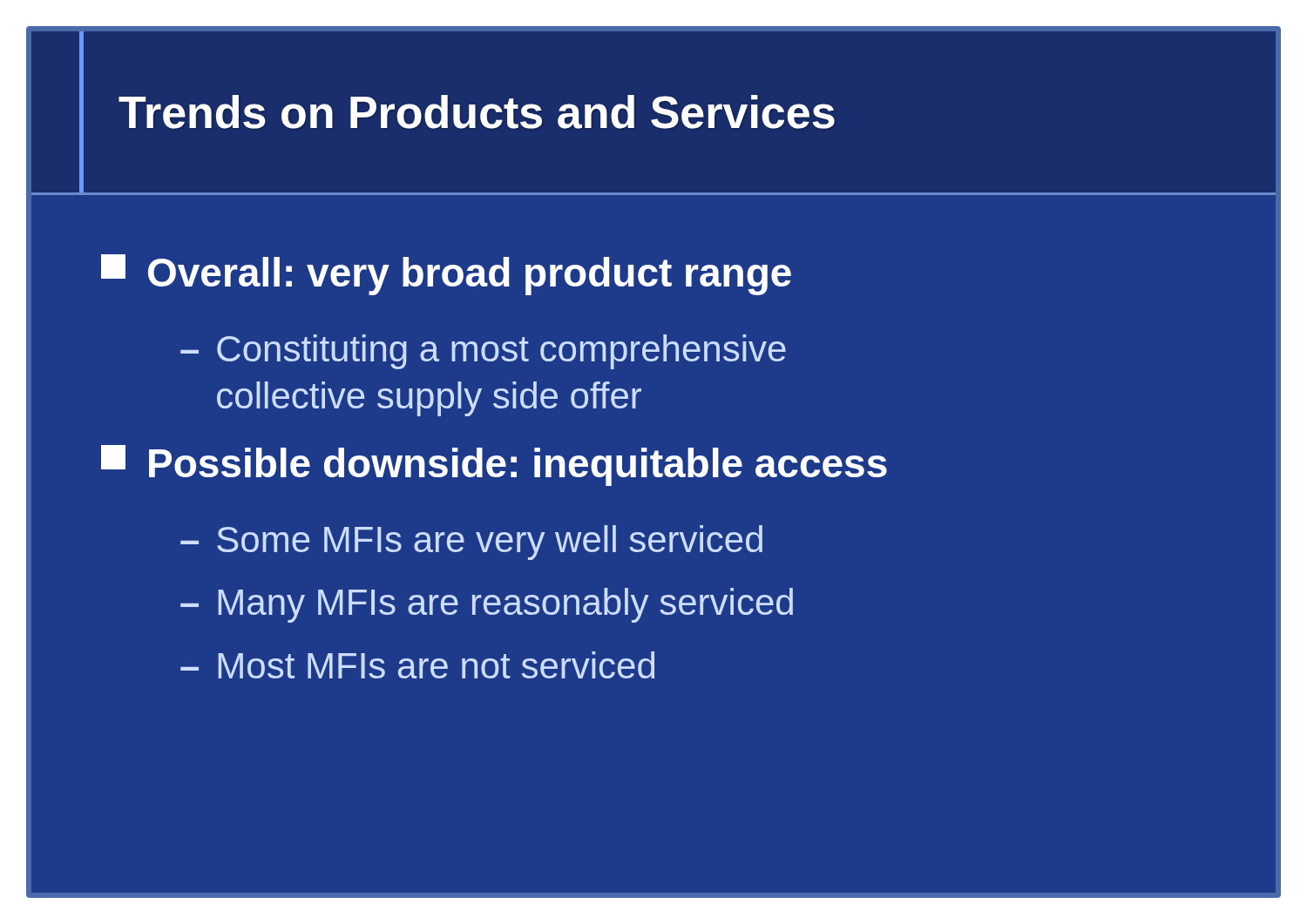Click on the list item containing "– Some MFIs"

[x=472, y=540]
